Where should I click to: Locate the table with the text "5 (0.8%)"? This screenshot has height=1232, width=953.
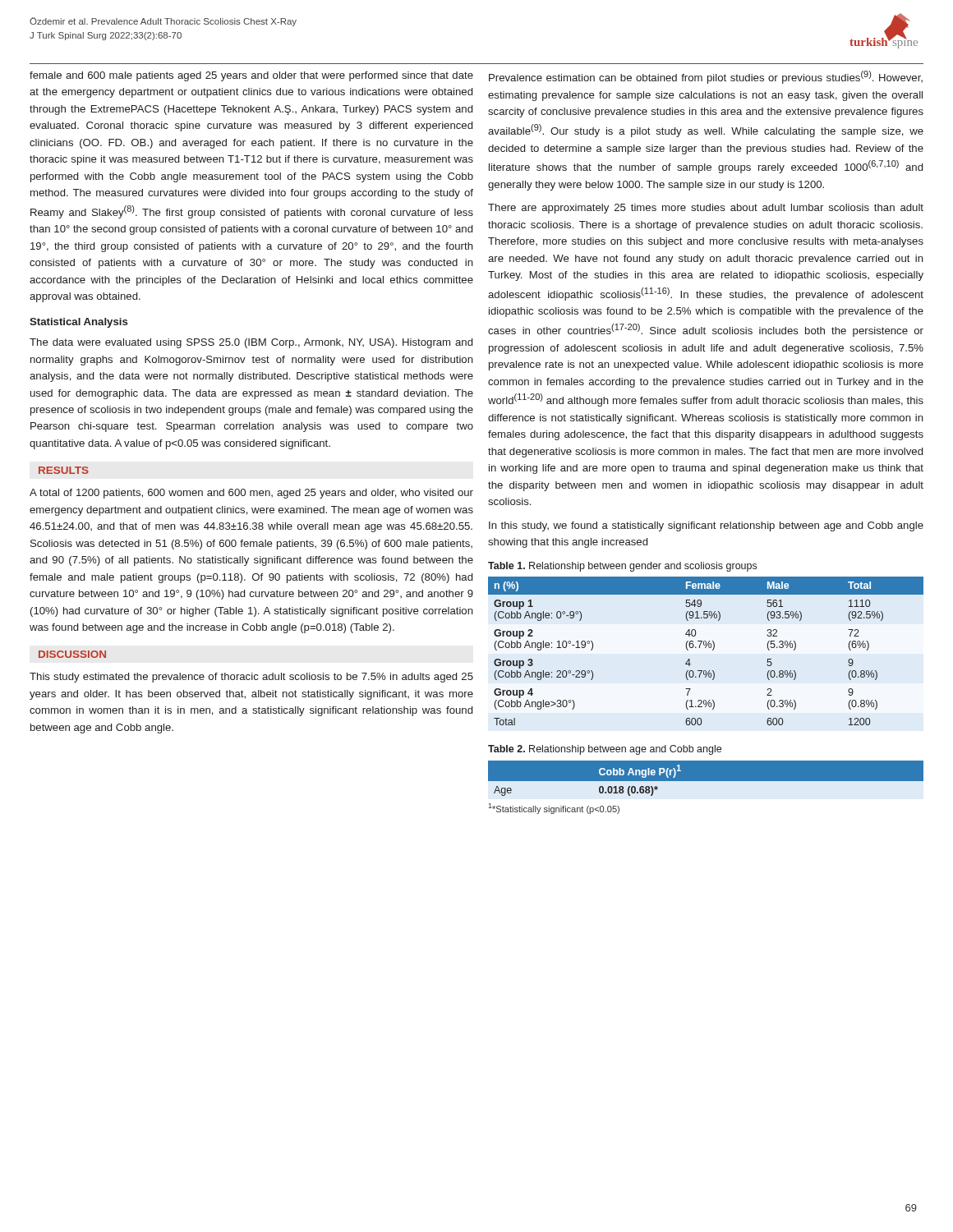point(706,645)
